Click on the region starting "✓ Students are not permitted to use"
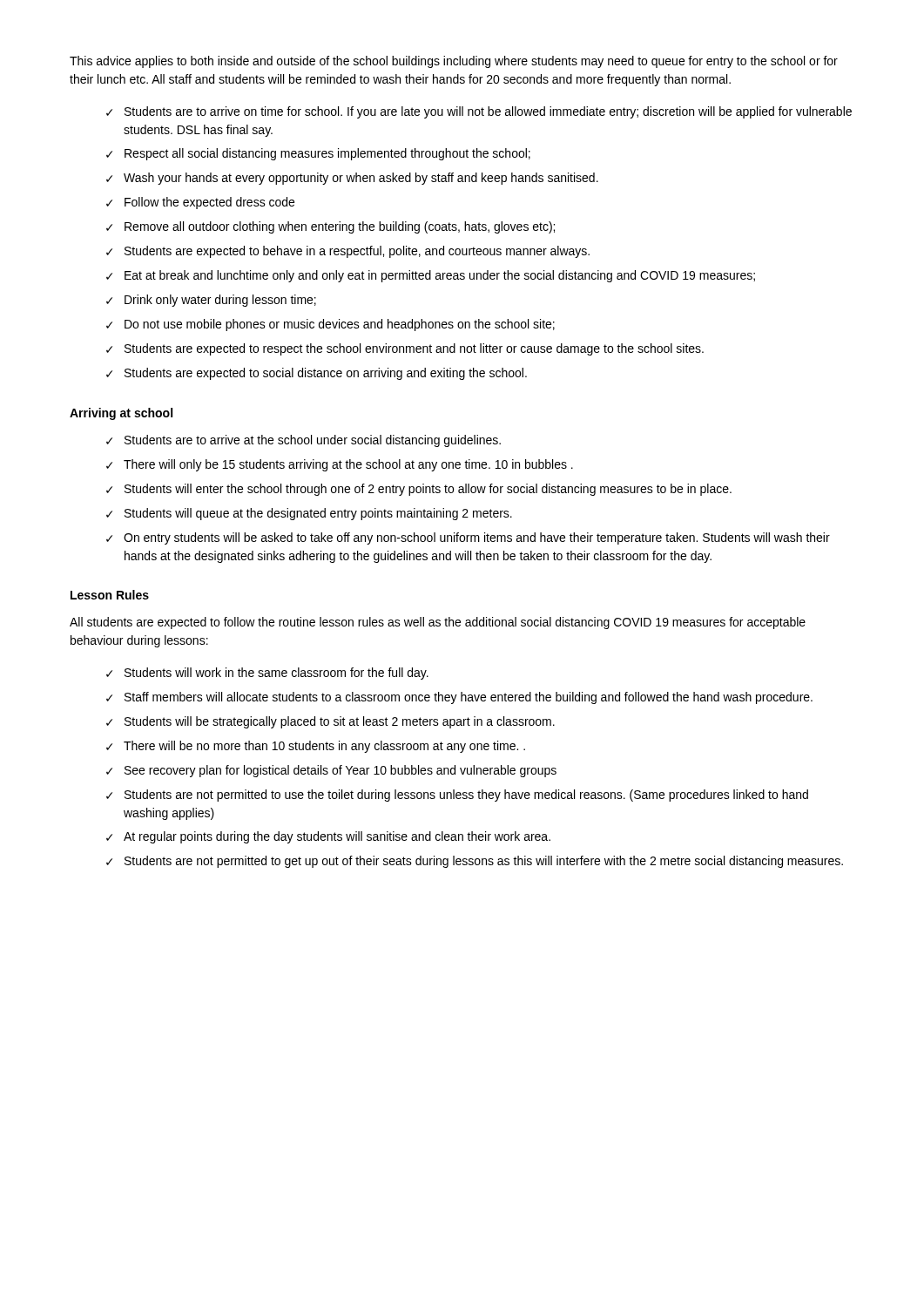 tap(479, 804)
